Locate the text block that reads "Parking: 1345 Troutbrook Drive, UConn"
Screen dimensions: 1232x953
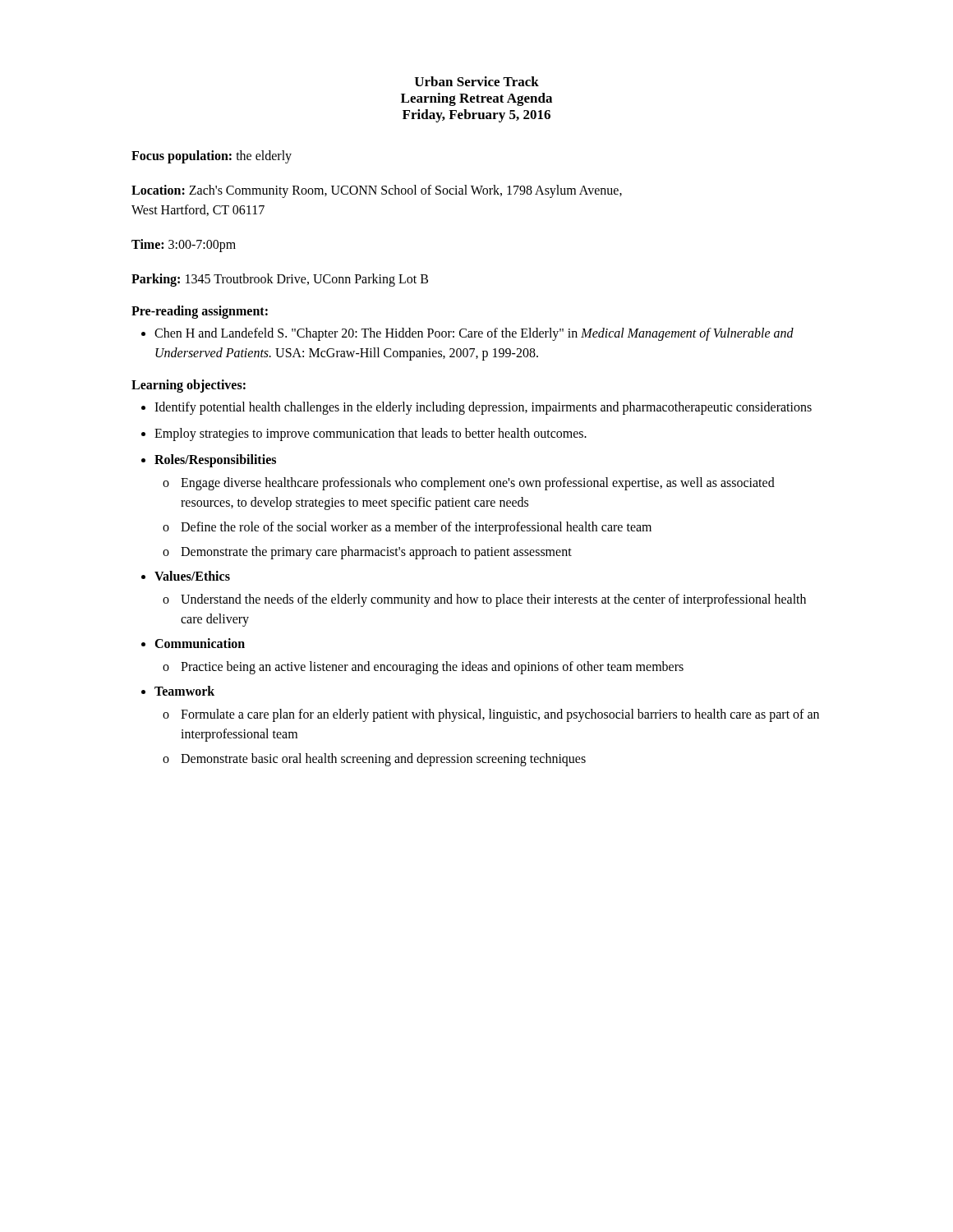point(280,279)
